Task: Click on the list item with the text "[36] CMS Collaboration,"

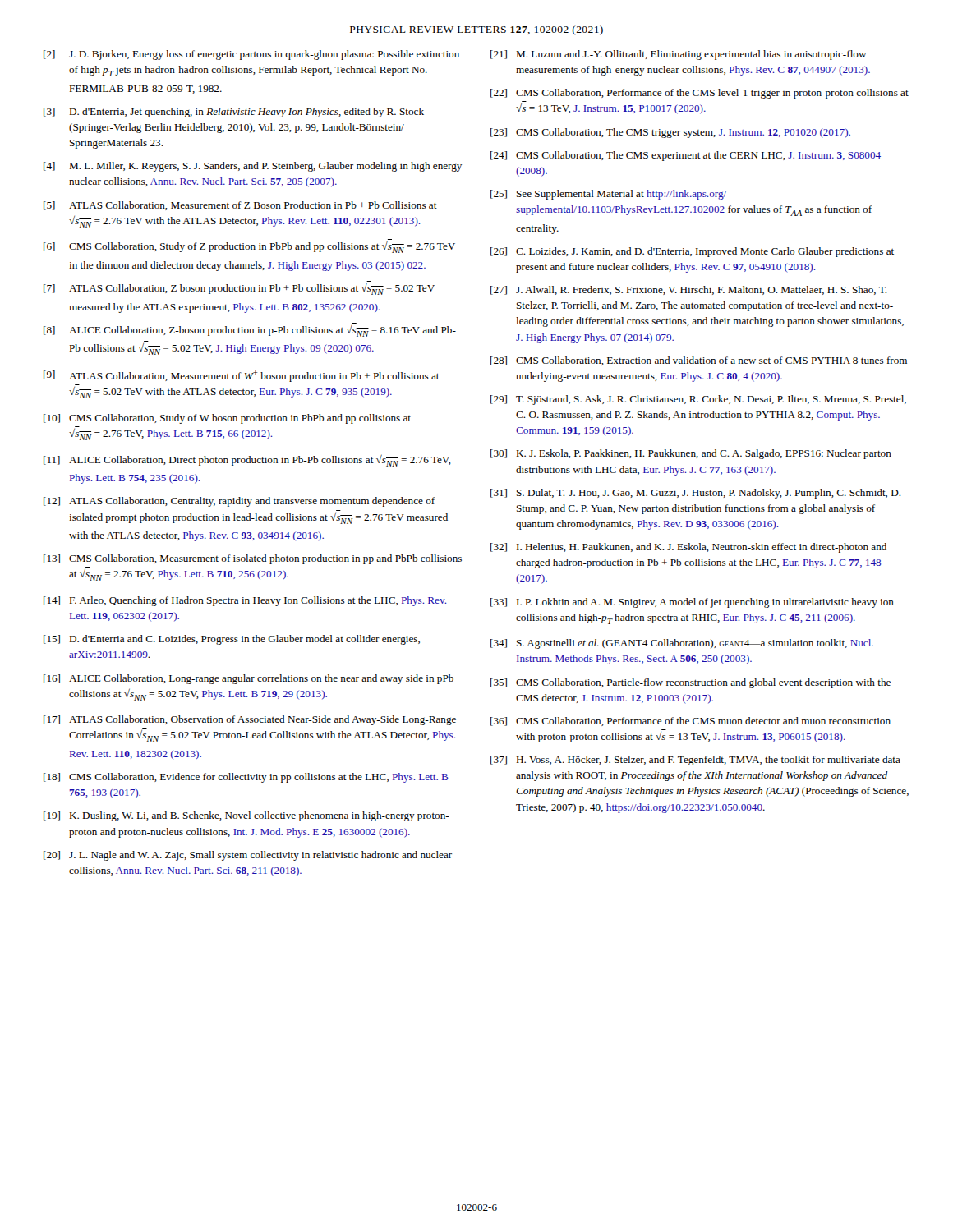Action: point(700,728)
